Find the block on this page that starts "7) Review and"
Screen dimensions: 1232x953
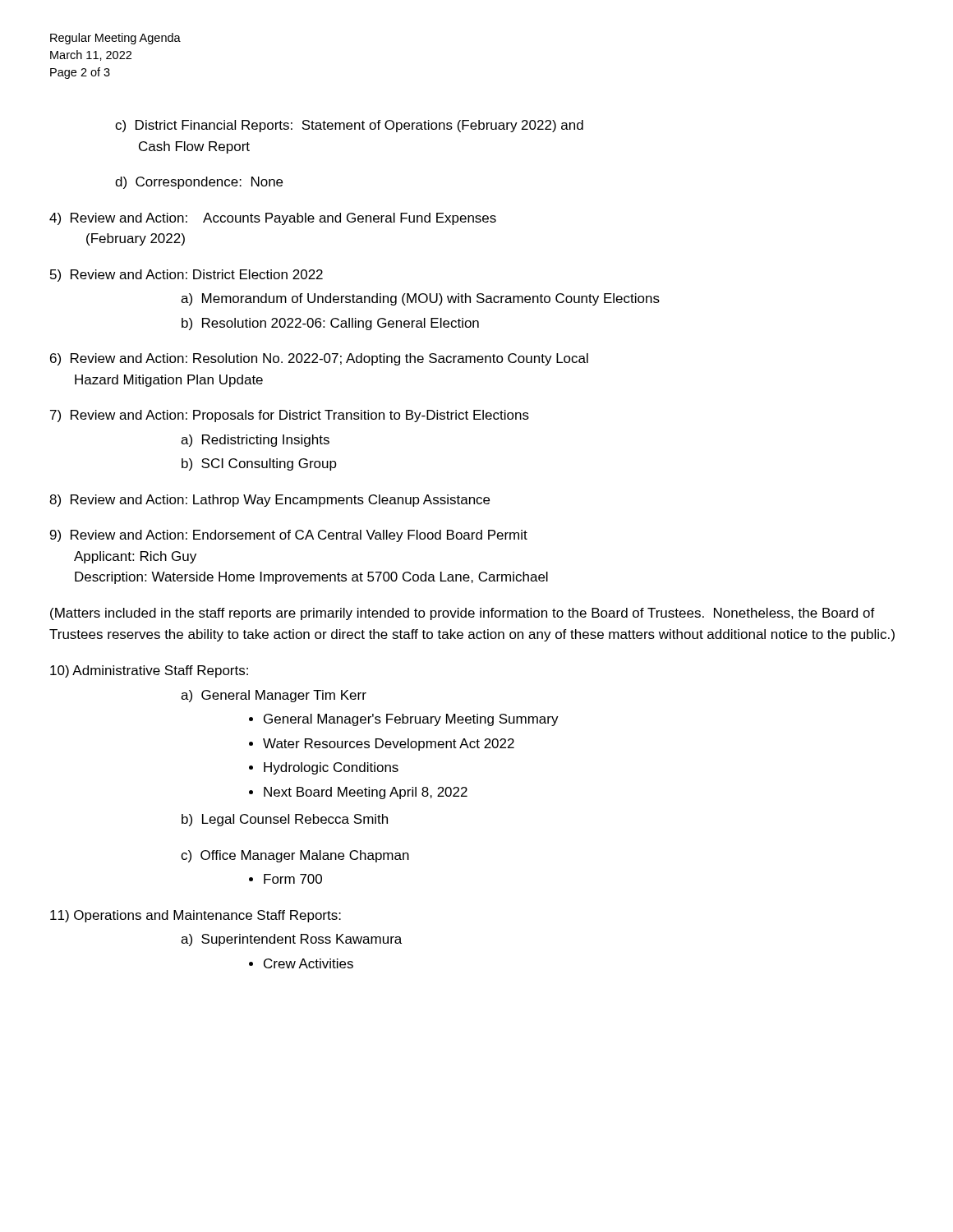coord(289,415)
